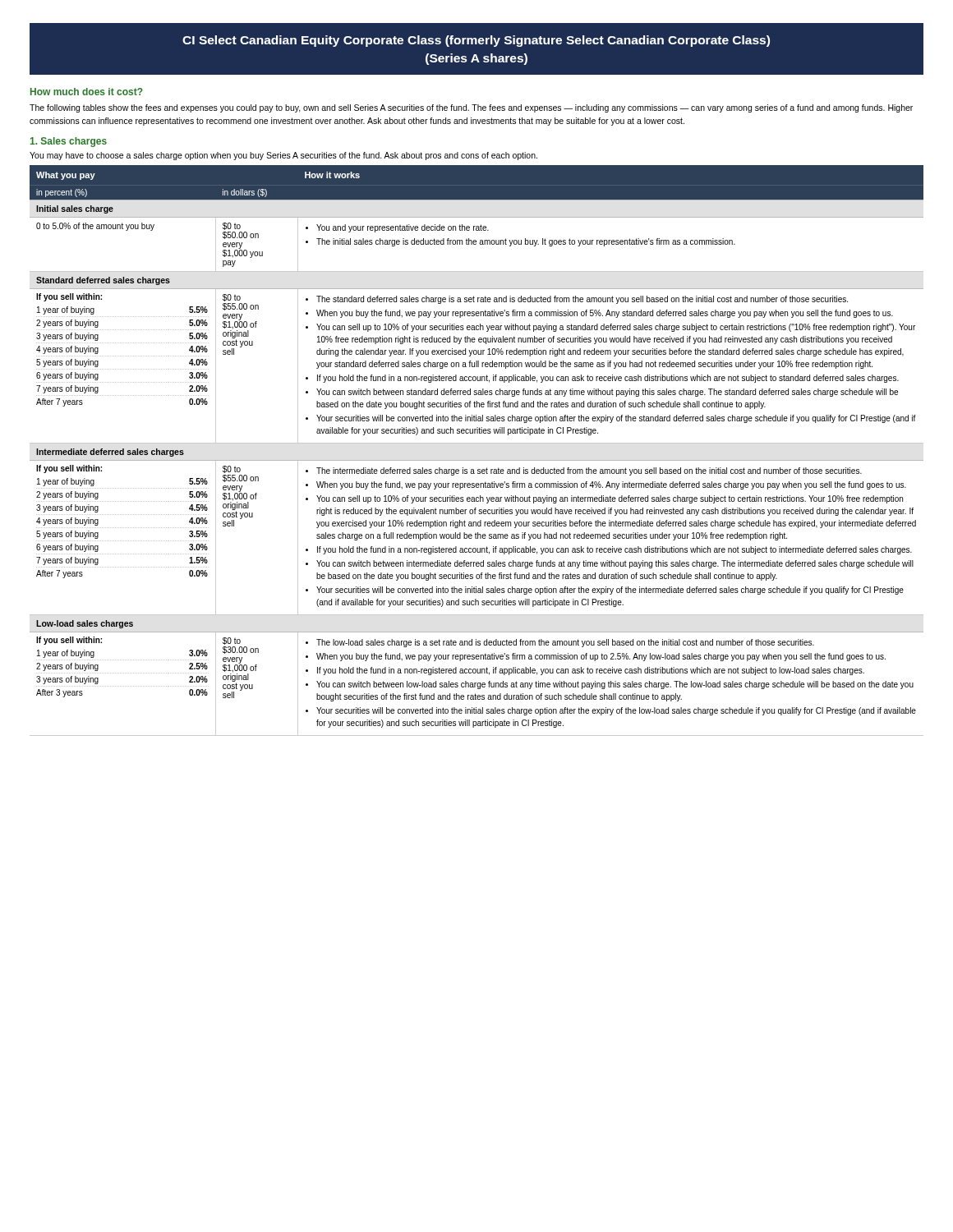Screen dimensions: 1232x953
Task: Where is the passage that starts "You may have"?
Action: pos(284,155)
